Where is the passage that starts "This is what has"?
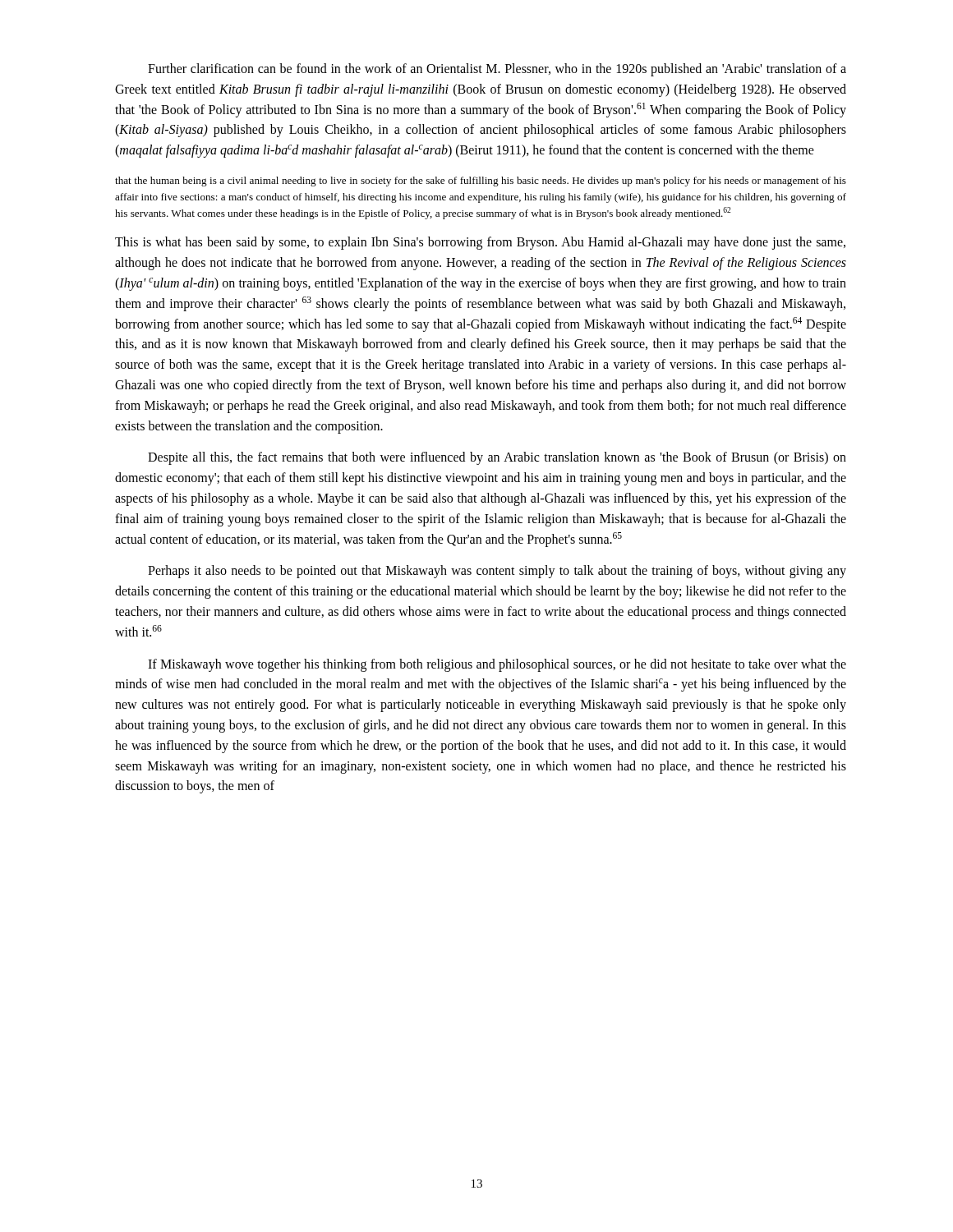The width and height of the screenshot is (953, 1232). point(481,335)
